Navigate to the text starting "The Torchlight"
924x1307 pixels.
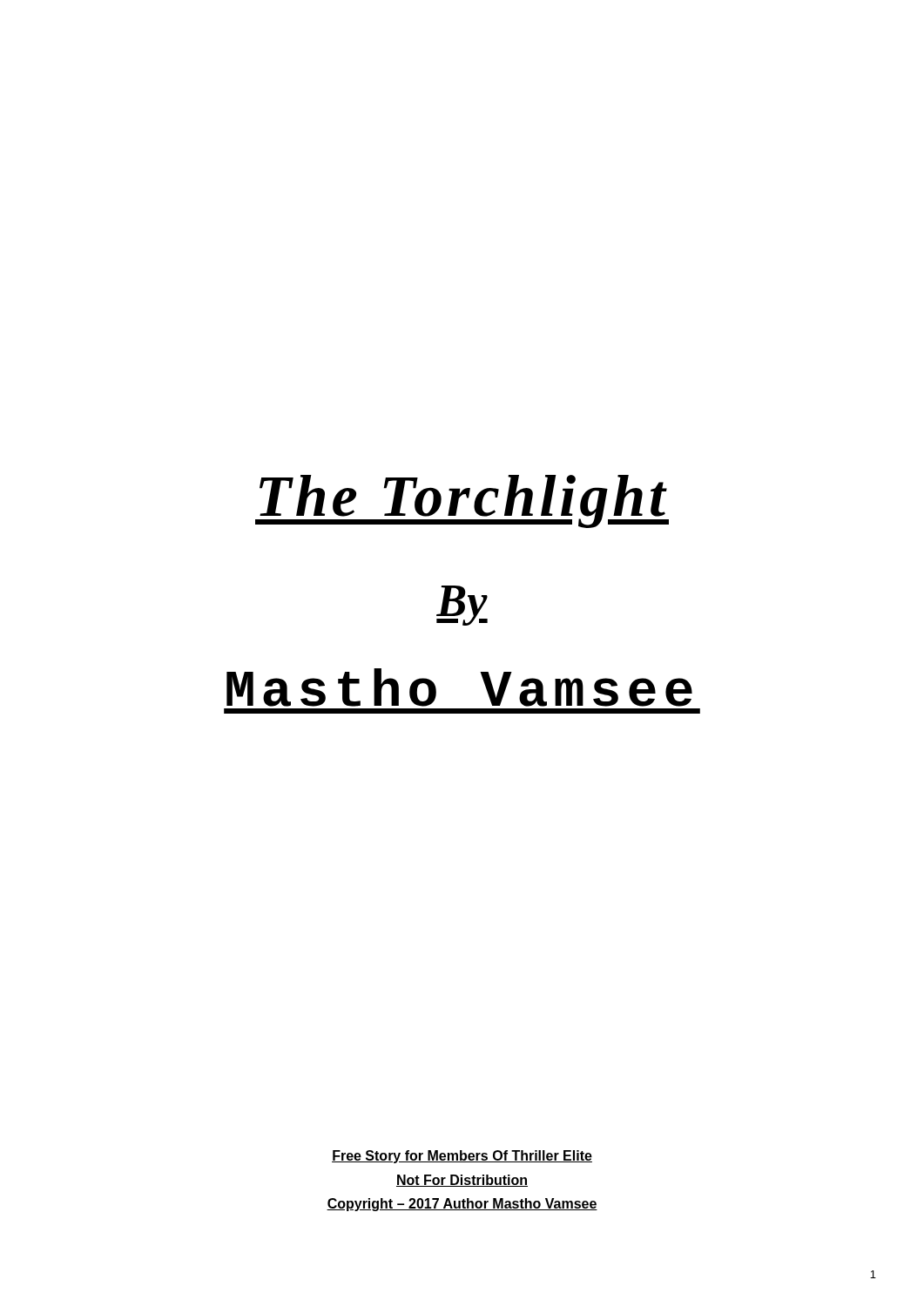(x=462, y=496)
